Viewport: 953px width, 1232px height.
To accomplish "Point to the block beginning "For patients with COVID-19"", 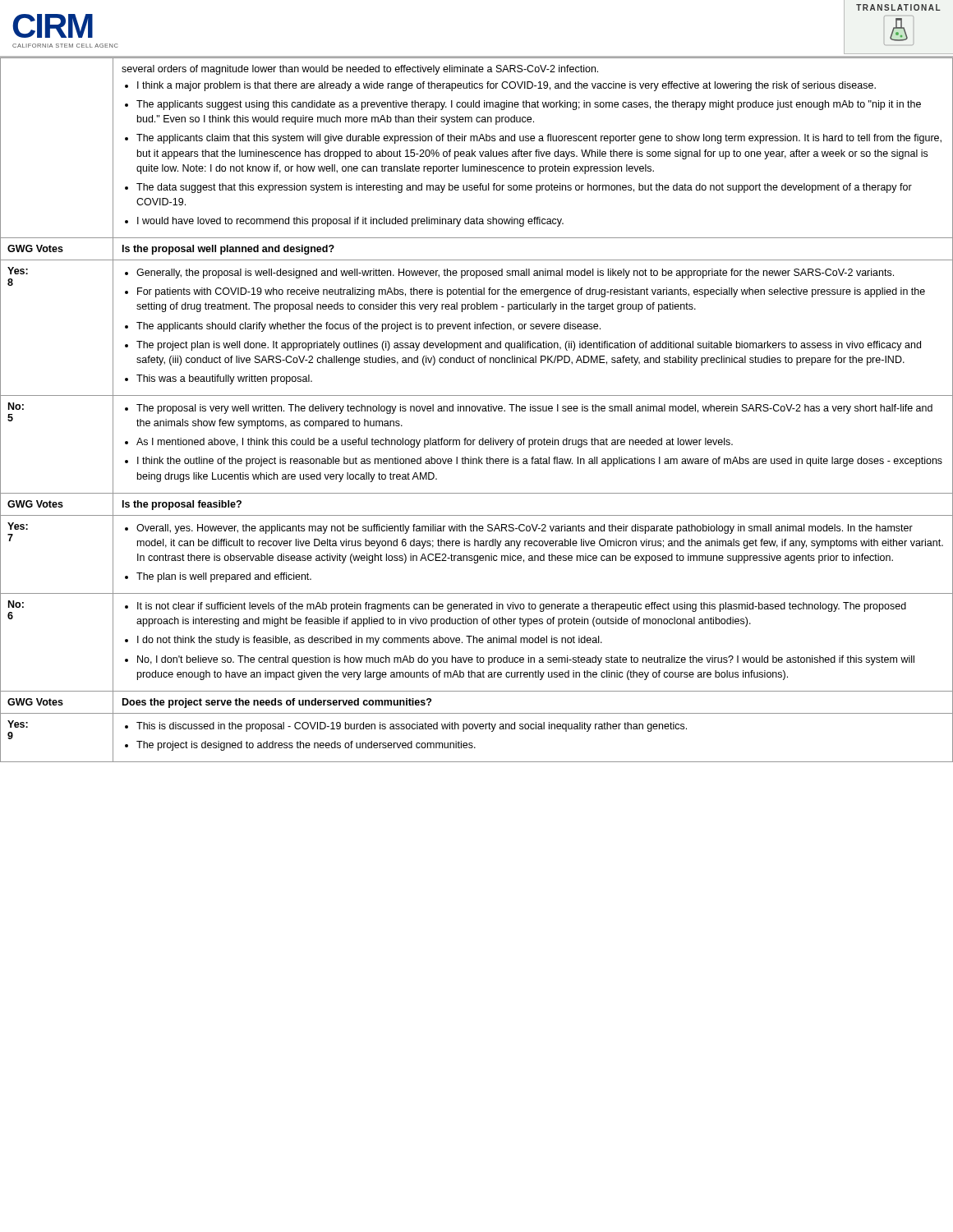I will [x=531, y=299].
